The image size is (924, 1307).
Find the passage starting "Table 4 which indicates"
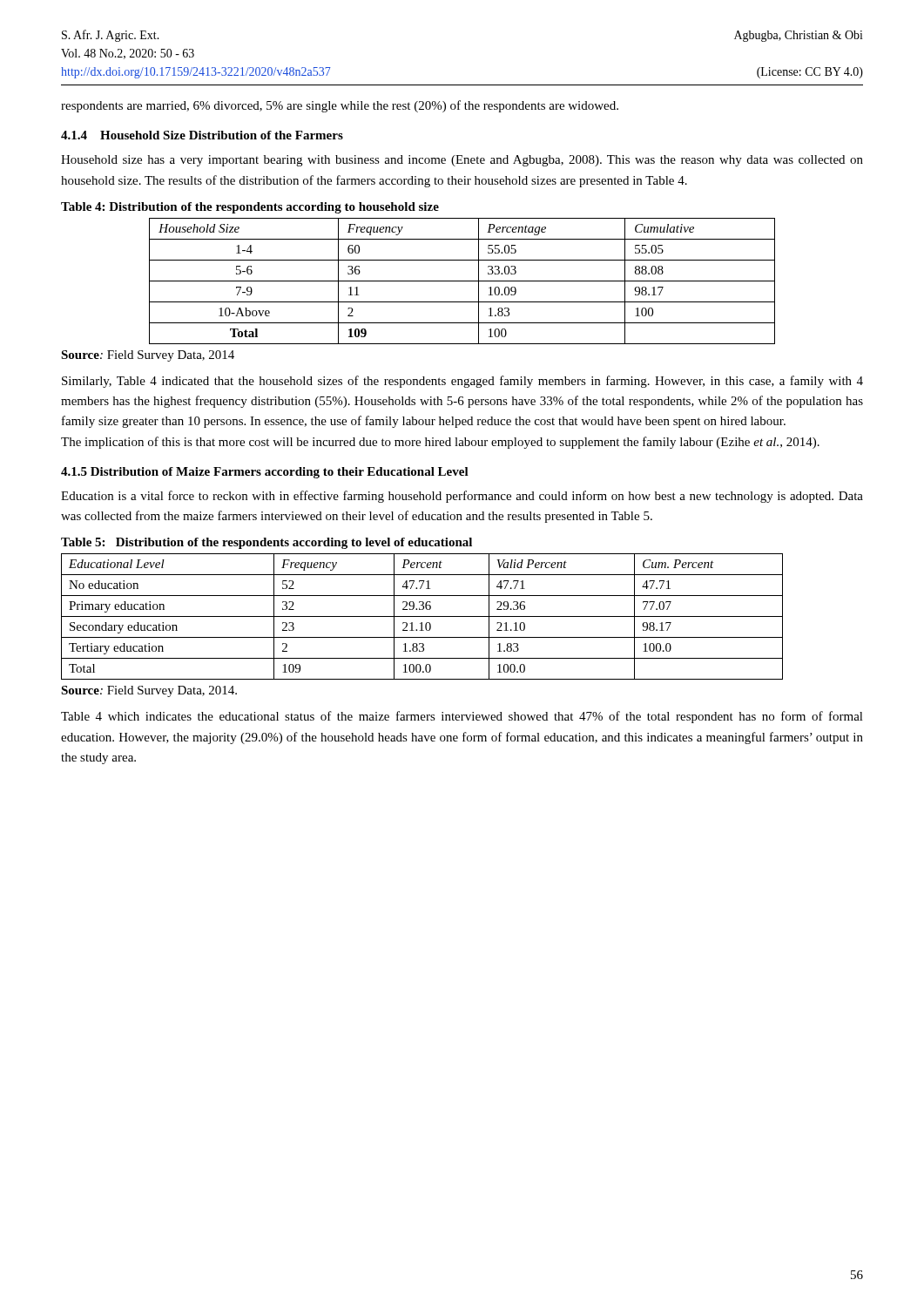coord(462,737)
